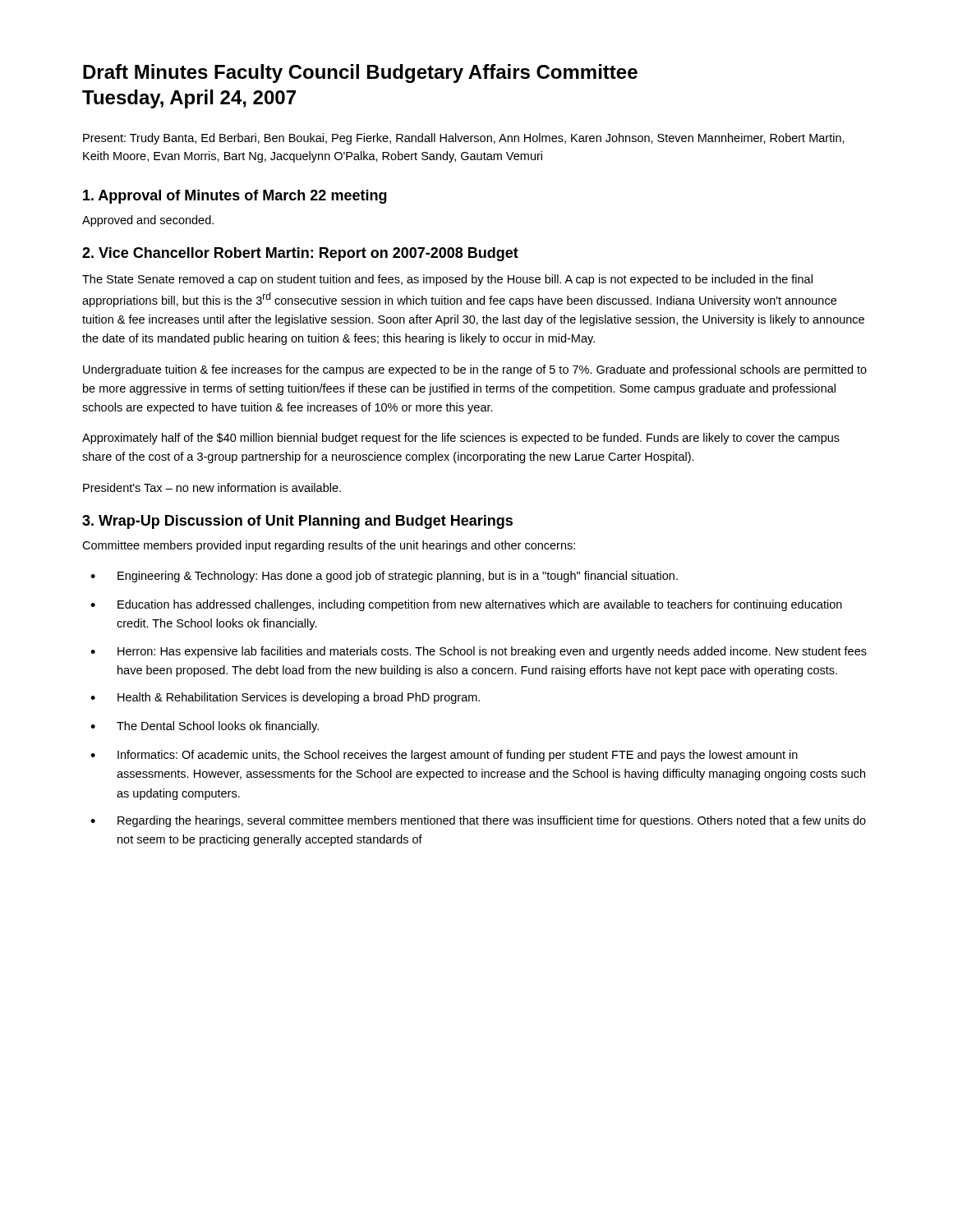Point to the text starting "3. Wrap-Up Discussion of"

click(298, 521)
